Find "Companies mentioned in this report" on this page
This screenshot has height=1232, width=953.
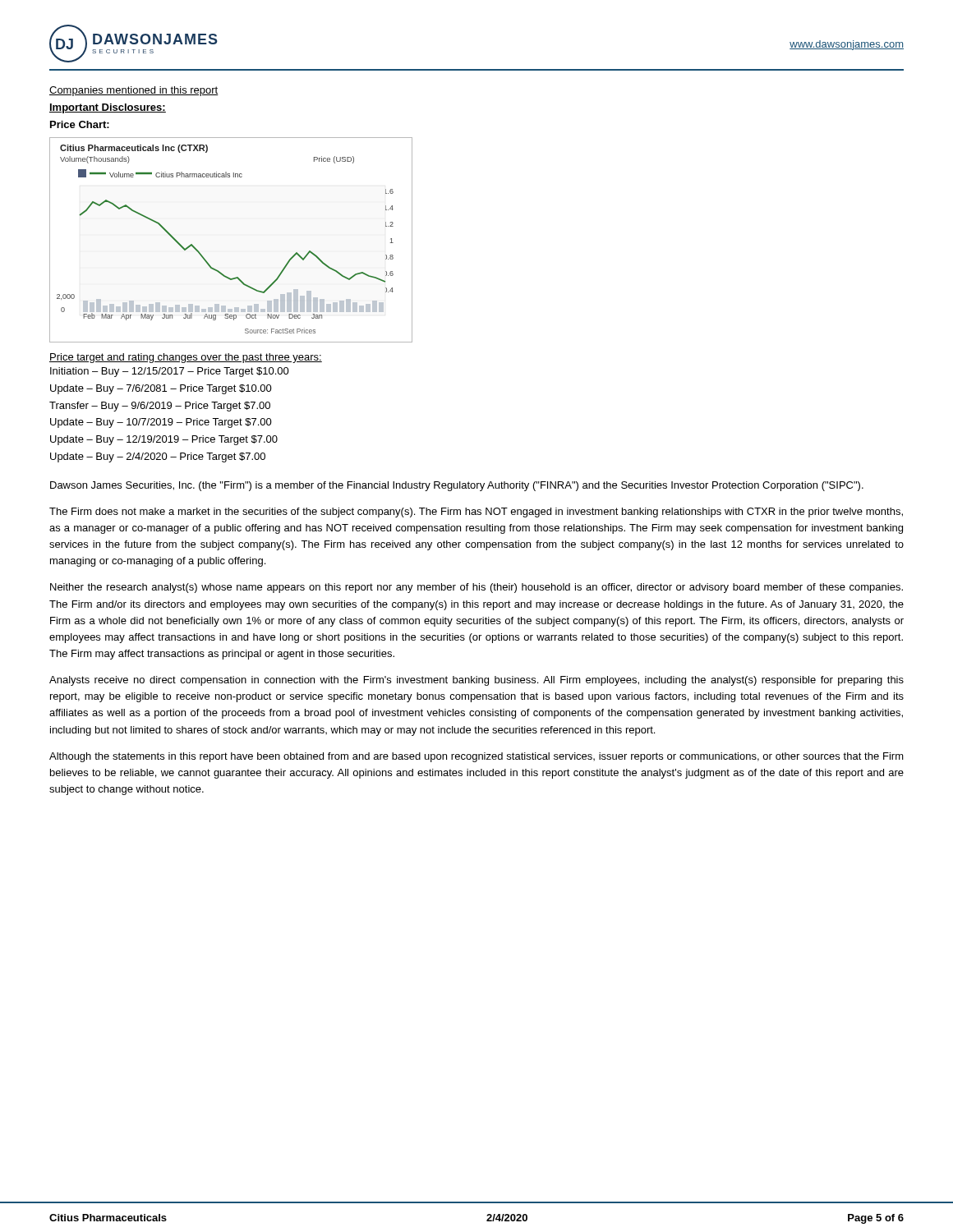pyautogui.click(x=134, y=90)
